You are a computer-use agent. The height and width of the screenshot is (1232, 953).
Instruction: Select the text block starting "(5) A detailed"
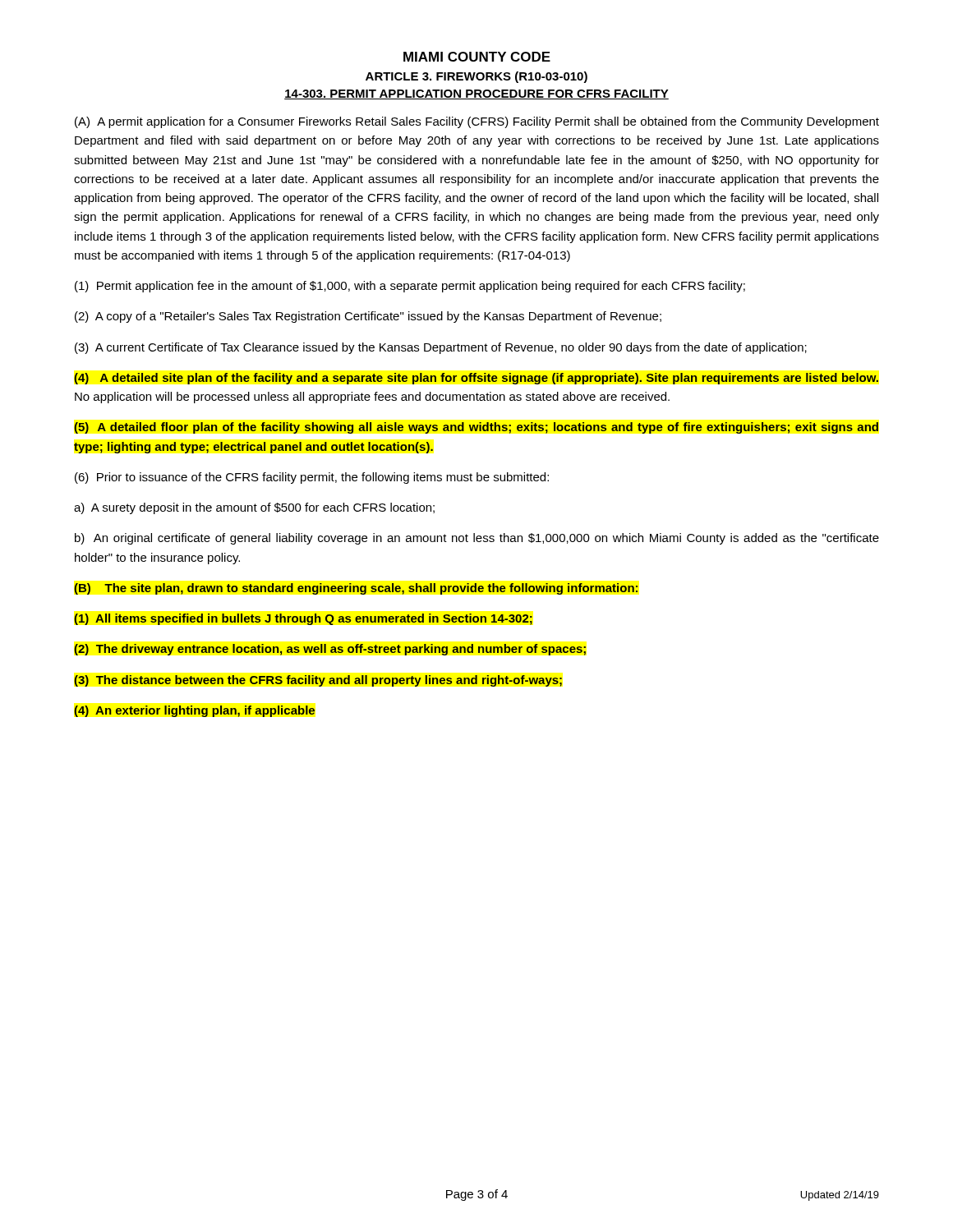[476, 436]
